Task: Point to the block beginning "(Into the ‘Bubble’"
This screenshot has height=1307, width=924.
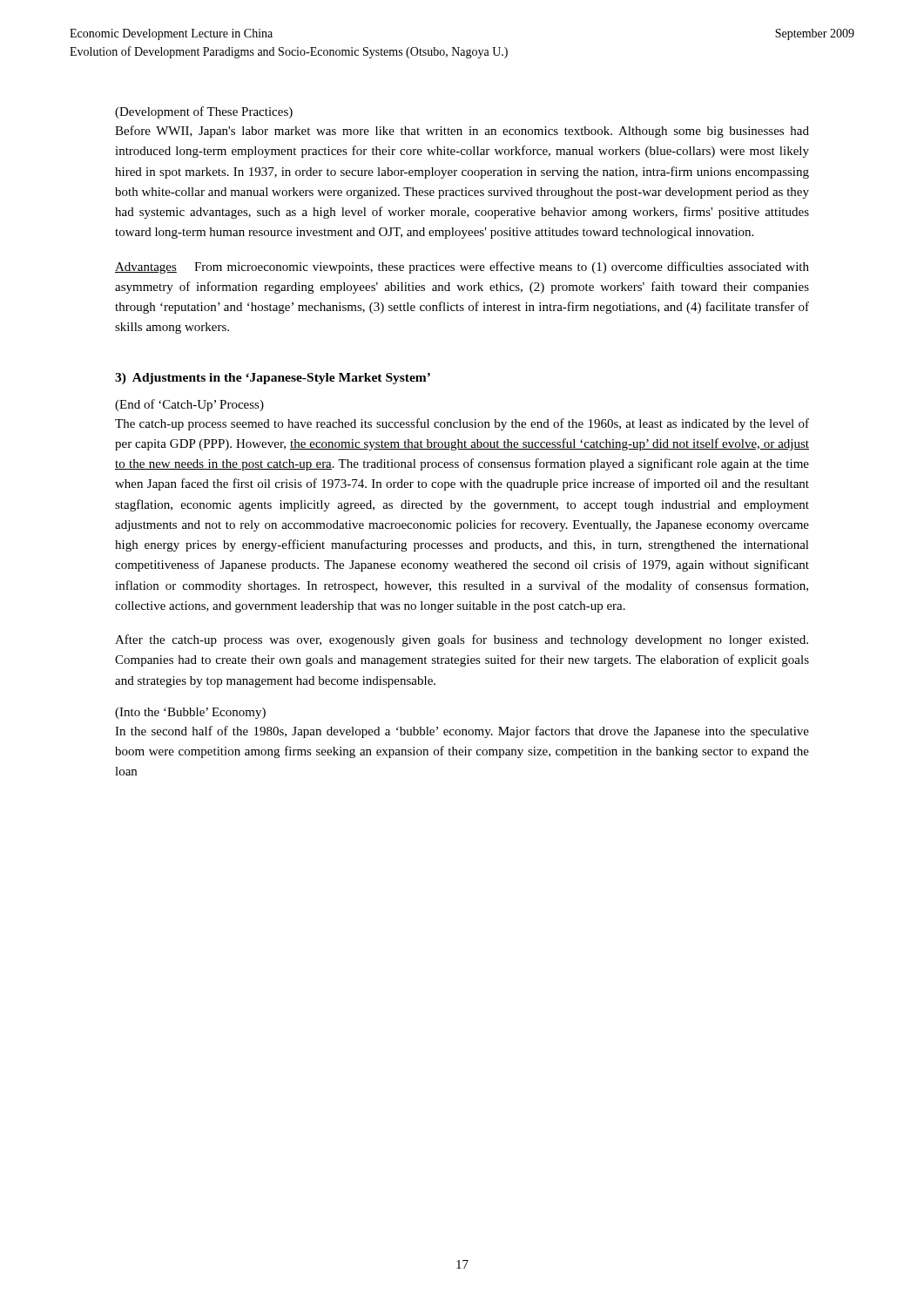Action: 190,712
